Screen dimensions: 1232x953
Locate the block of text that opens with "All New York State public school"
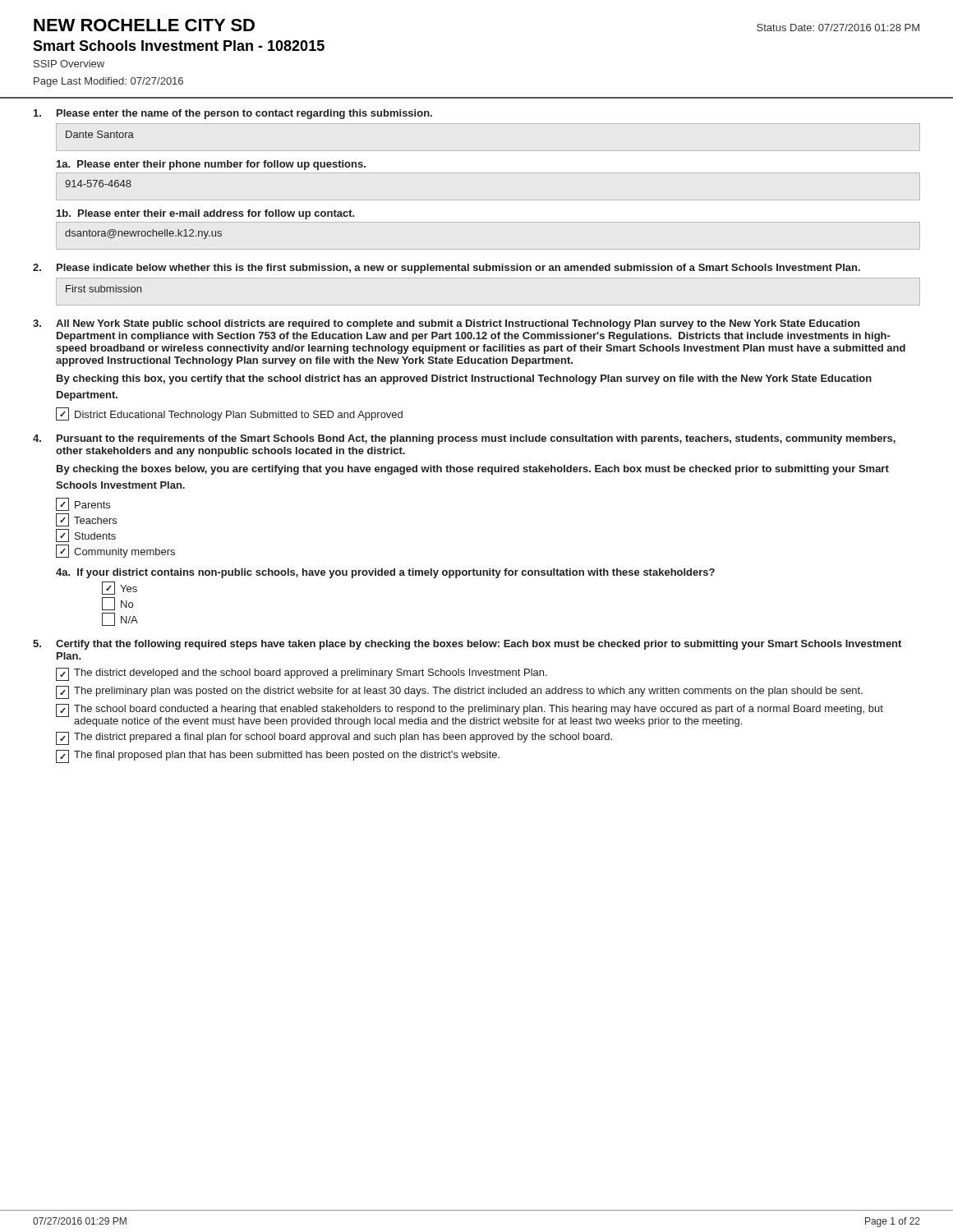(476, 342)
